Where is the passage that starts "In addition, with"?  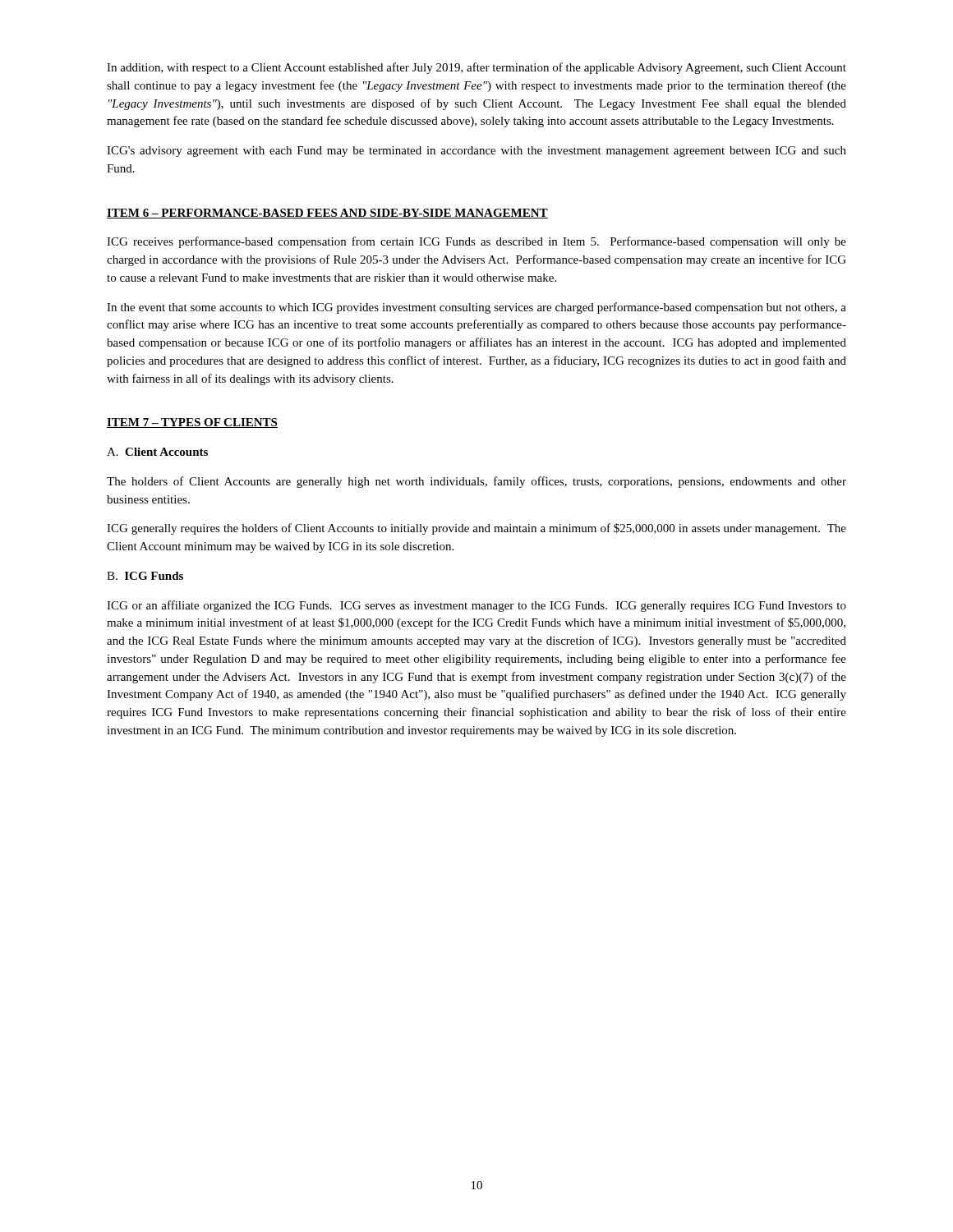point(476,95)
